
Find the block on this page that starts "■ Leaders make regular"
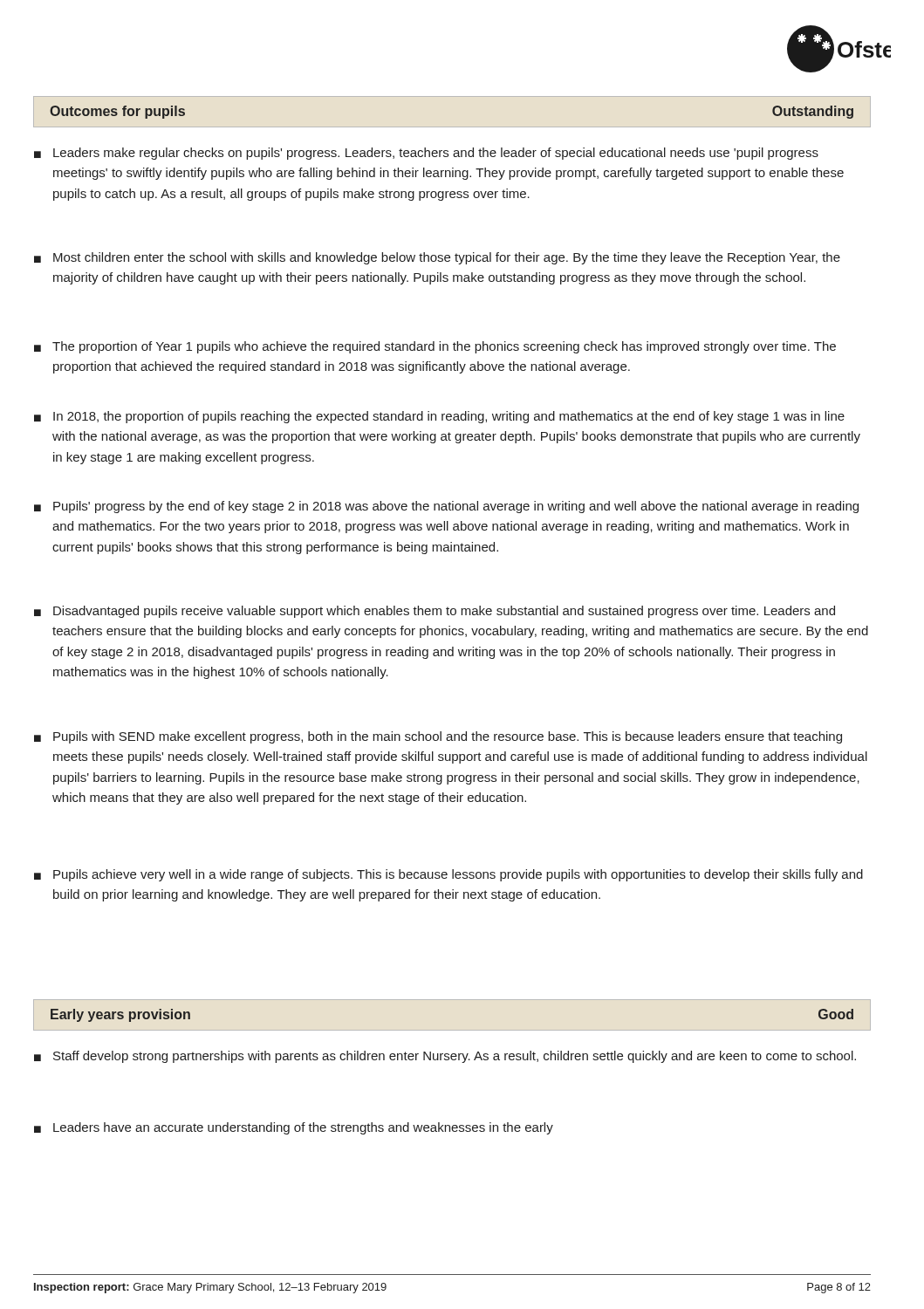[x=452, y=173]
